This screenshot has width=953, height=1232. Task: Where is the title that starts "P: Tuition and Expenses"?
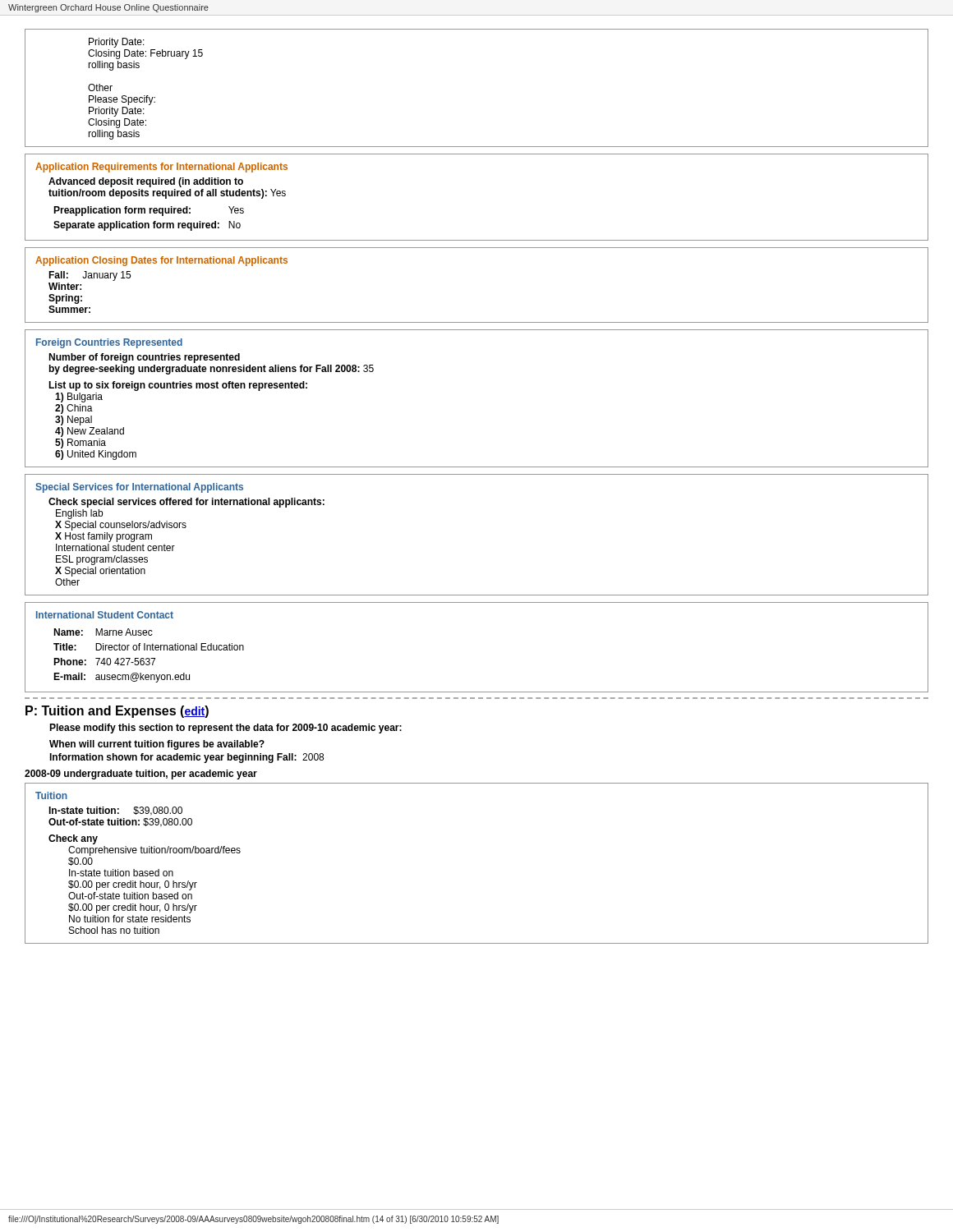click(x=117, y=711)
